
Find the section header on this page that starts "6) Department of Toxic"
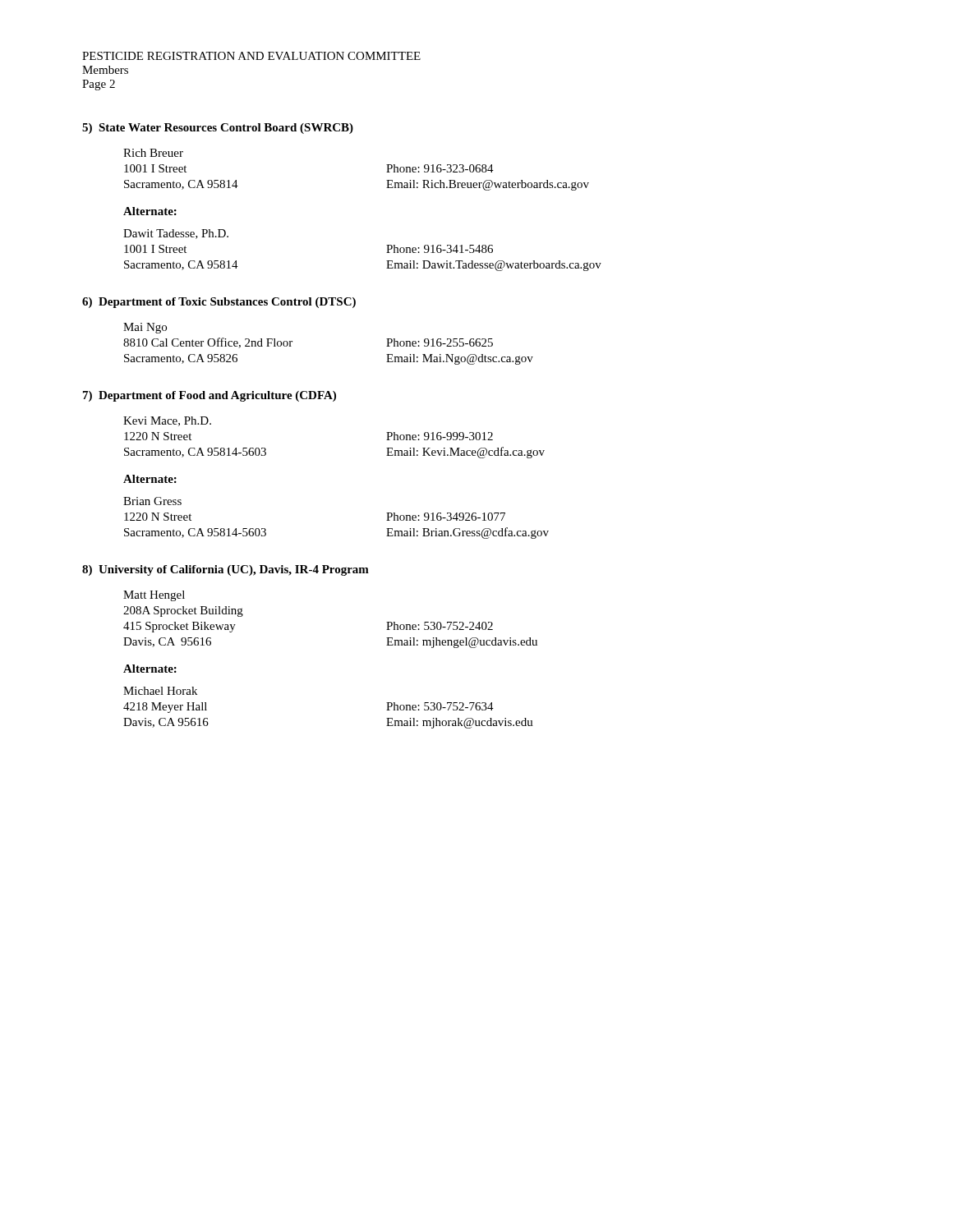[219, 301]
